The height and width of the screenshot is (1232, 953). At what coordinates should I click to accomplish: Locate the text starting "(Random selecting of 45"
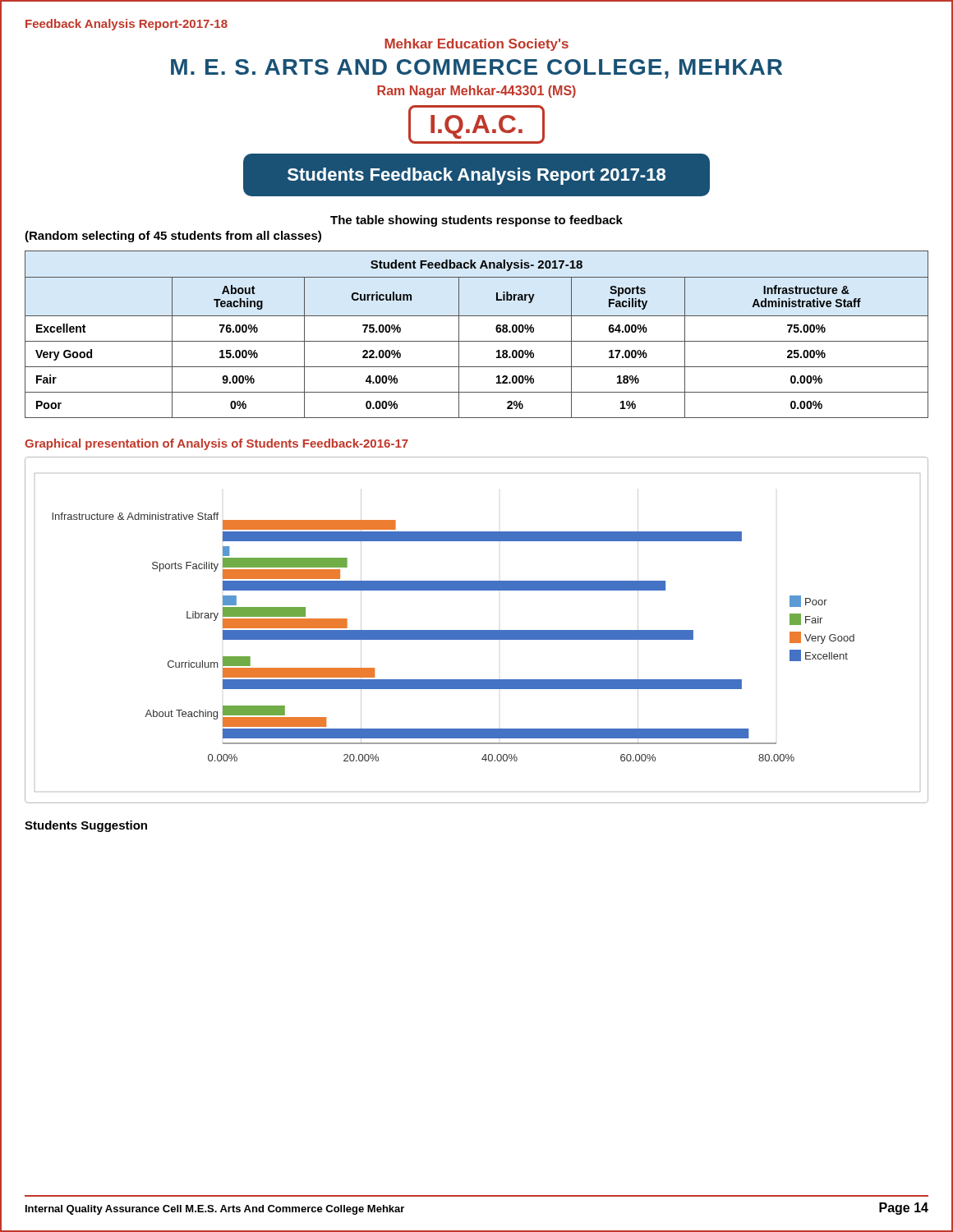click(x=173, y=235)
